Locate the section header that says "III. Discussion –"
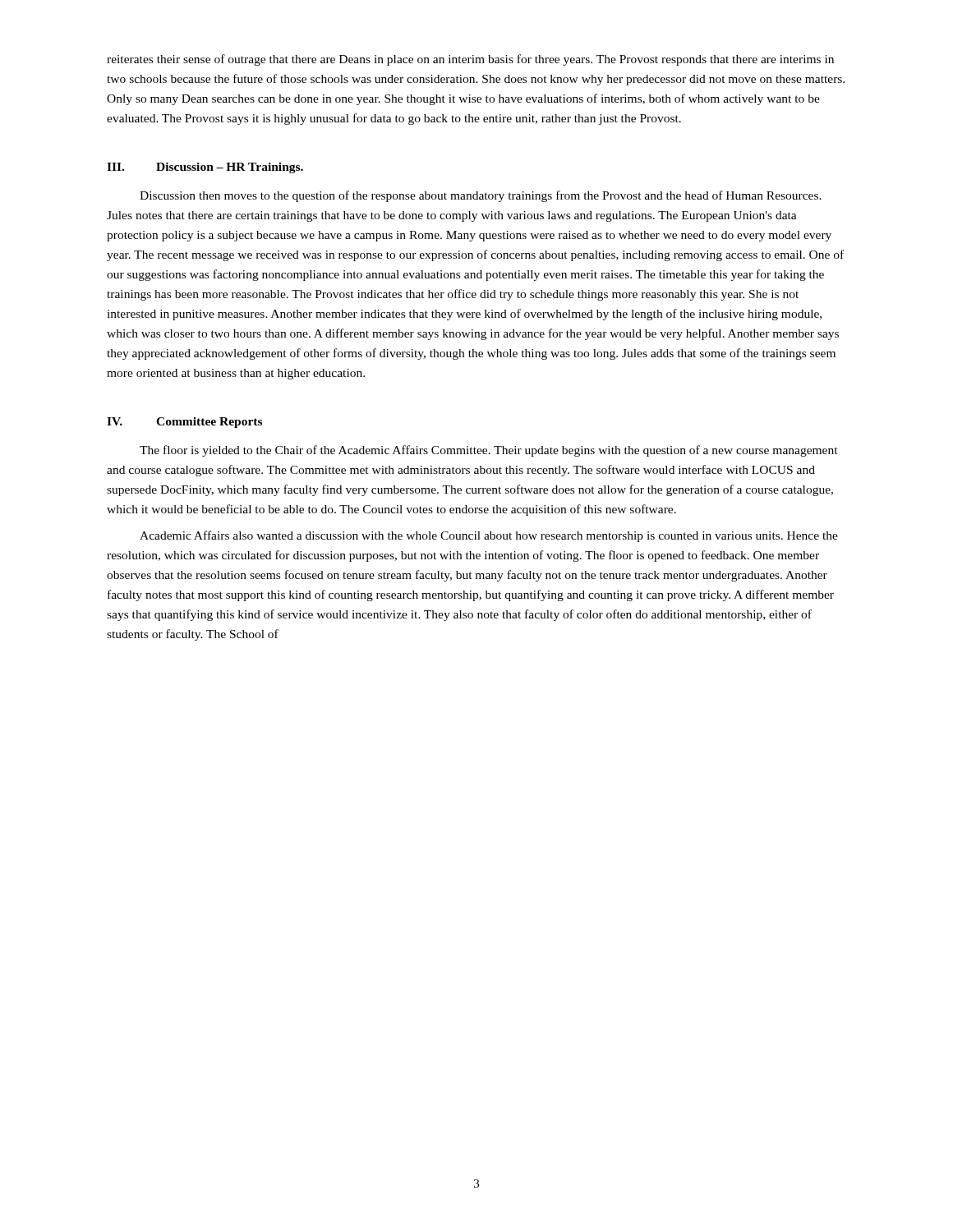The image size is (953, 1232). click(x=205, y=167)
